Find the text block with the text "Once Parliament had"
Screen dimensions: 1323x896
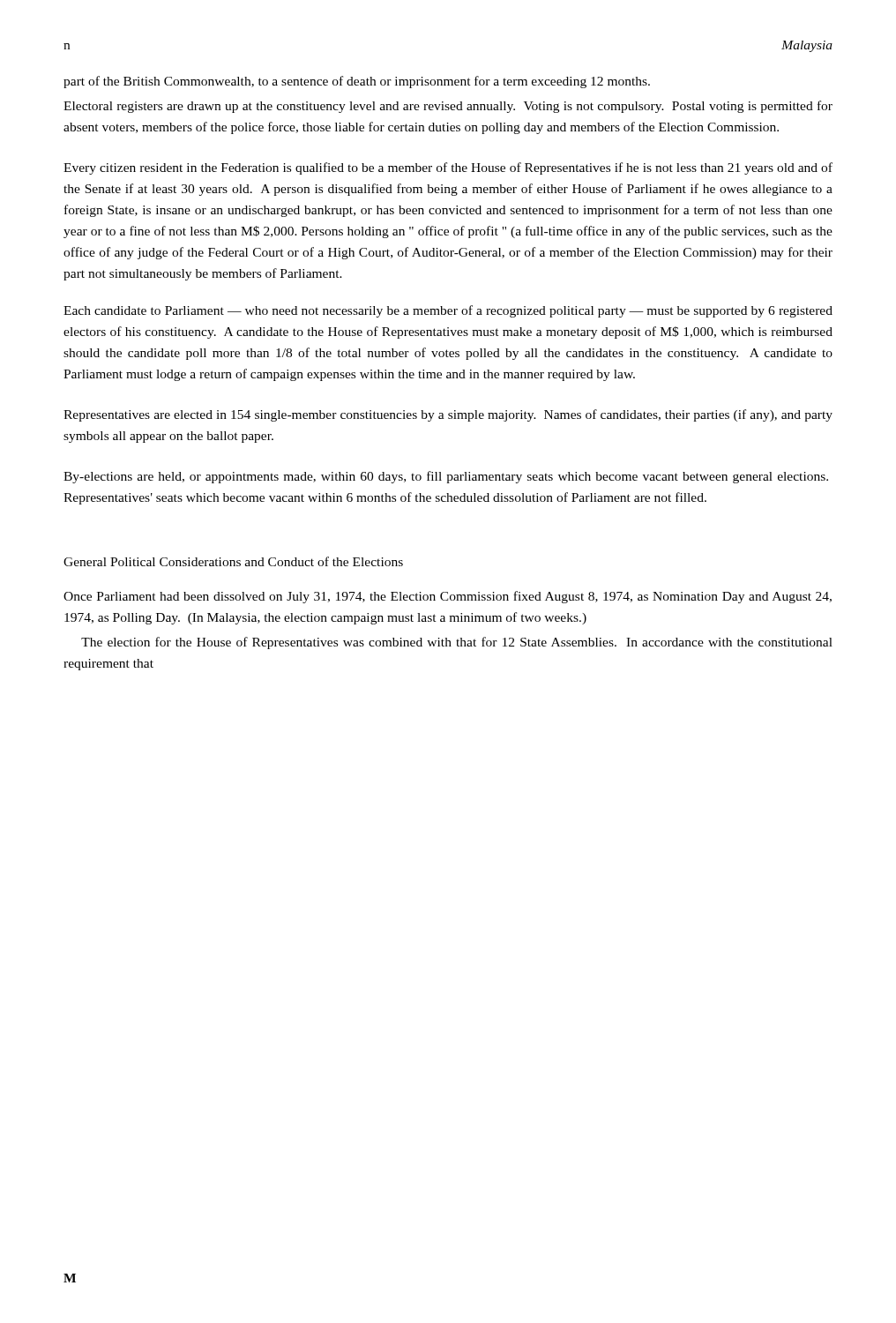[448, 630]
